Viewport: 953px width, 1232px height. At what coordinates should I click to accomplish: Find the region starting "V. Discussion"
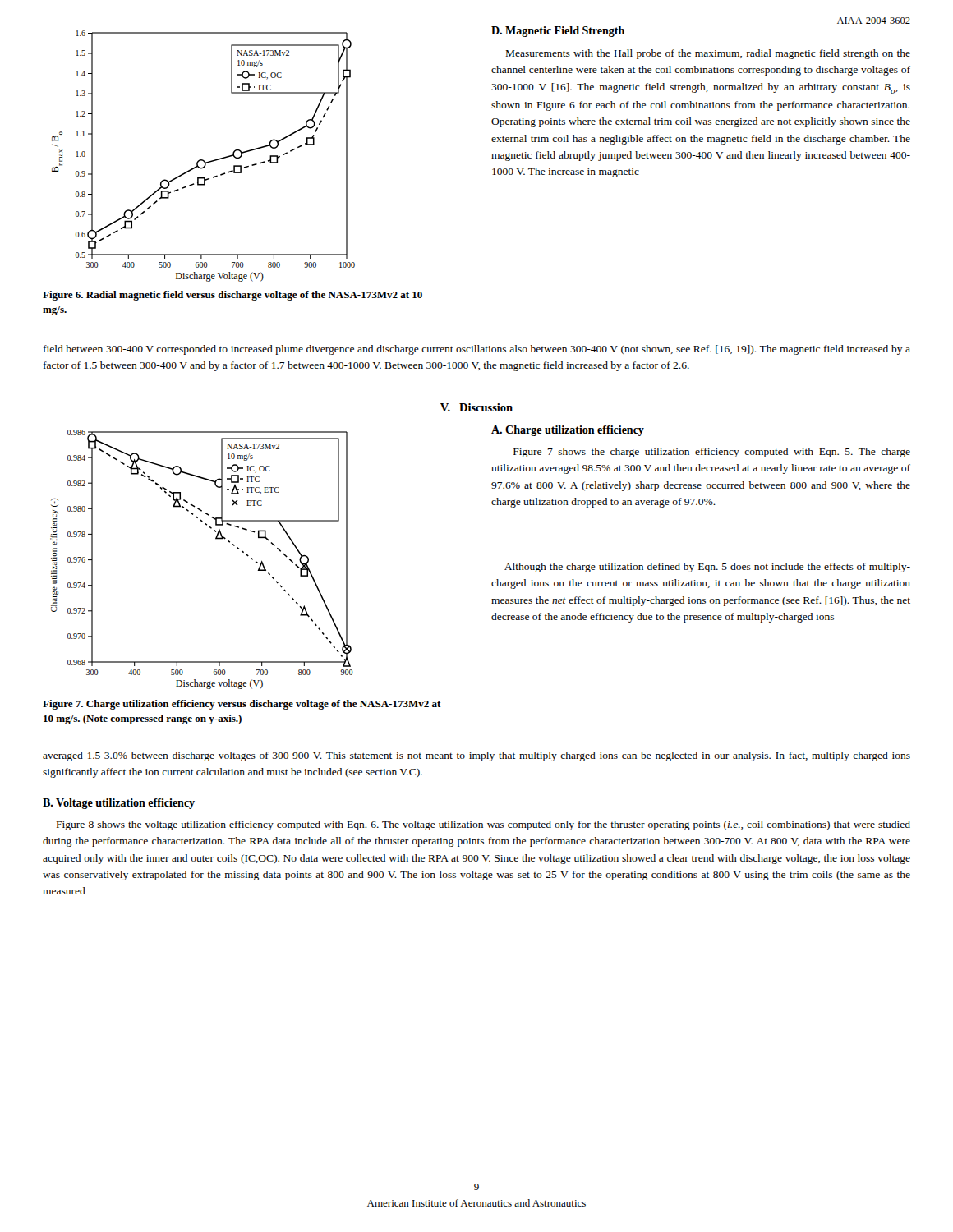(476, 407)
